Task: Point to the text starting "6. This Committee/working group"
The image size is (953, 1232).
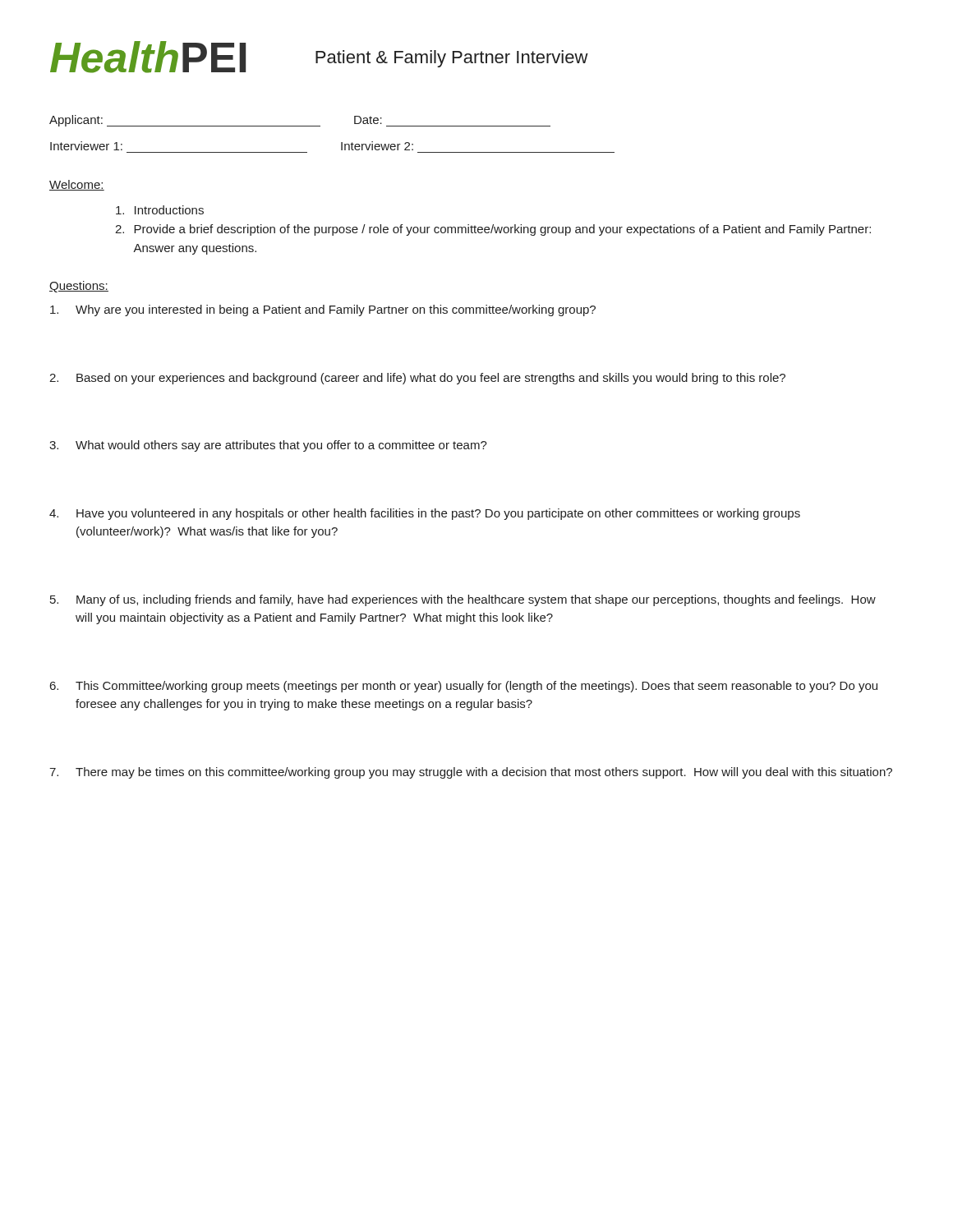Action: click(472, 695)
